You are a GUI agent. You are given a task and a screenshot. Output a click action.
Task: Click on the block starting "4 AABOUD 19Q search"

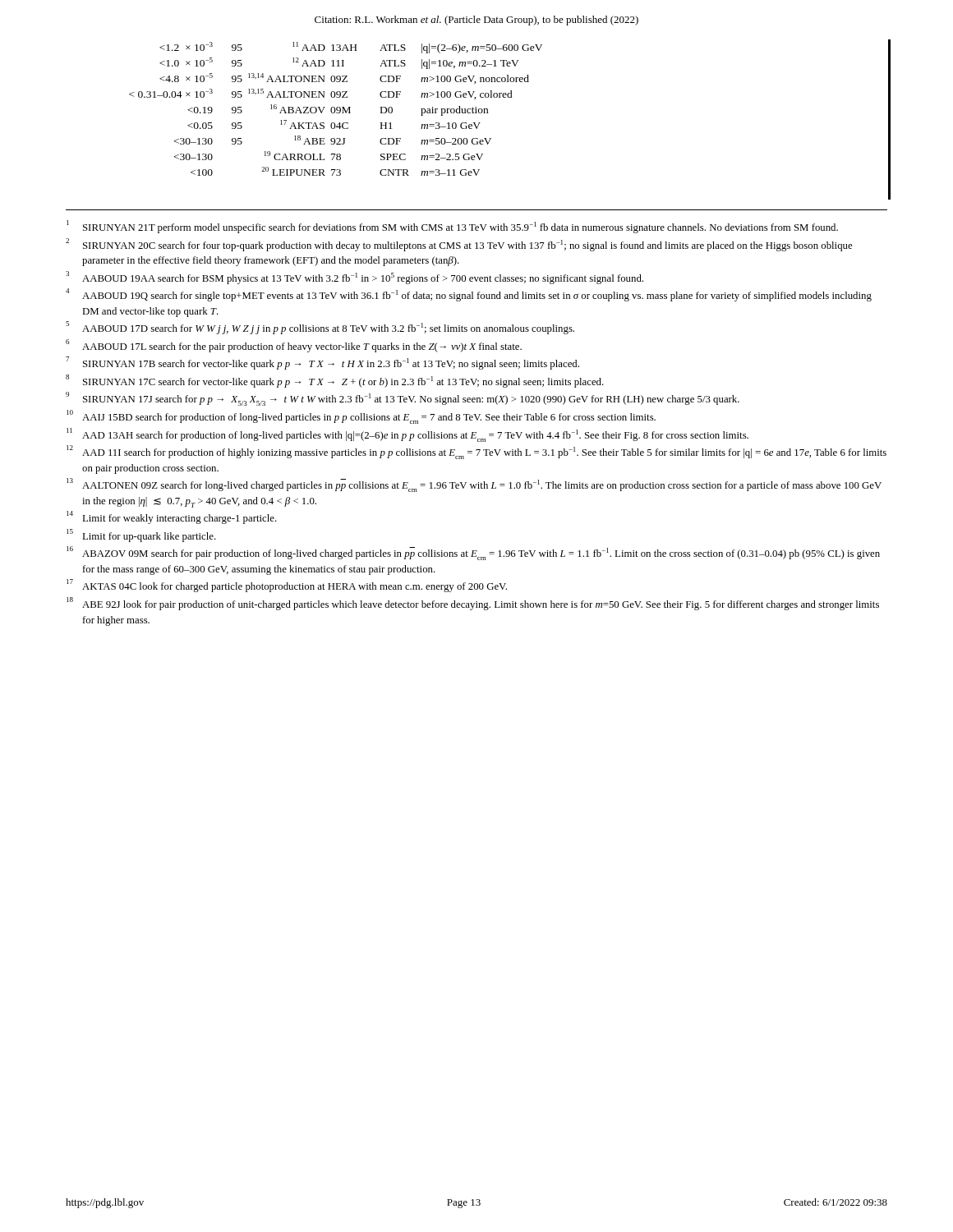[x=476, y=304]
